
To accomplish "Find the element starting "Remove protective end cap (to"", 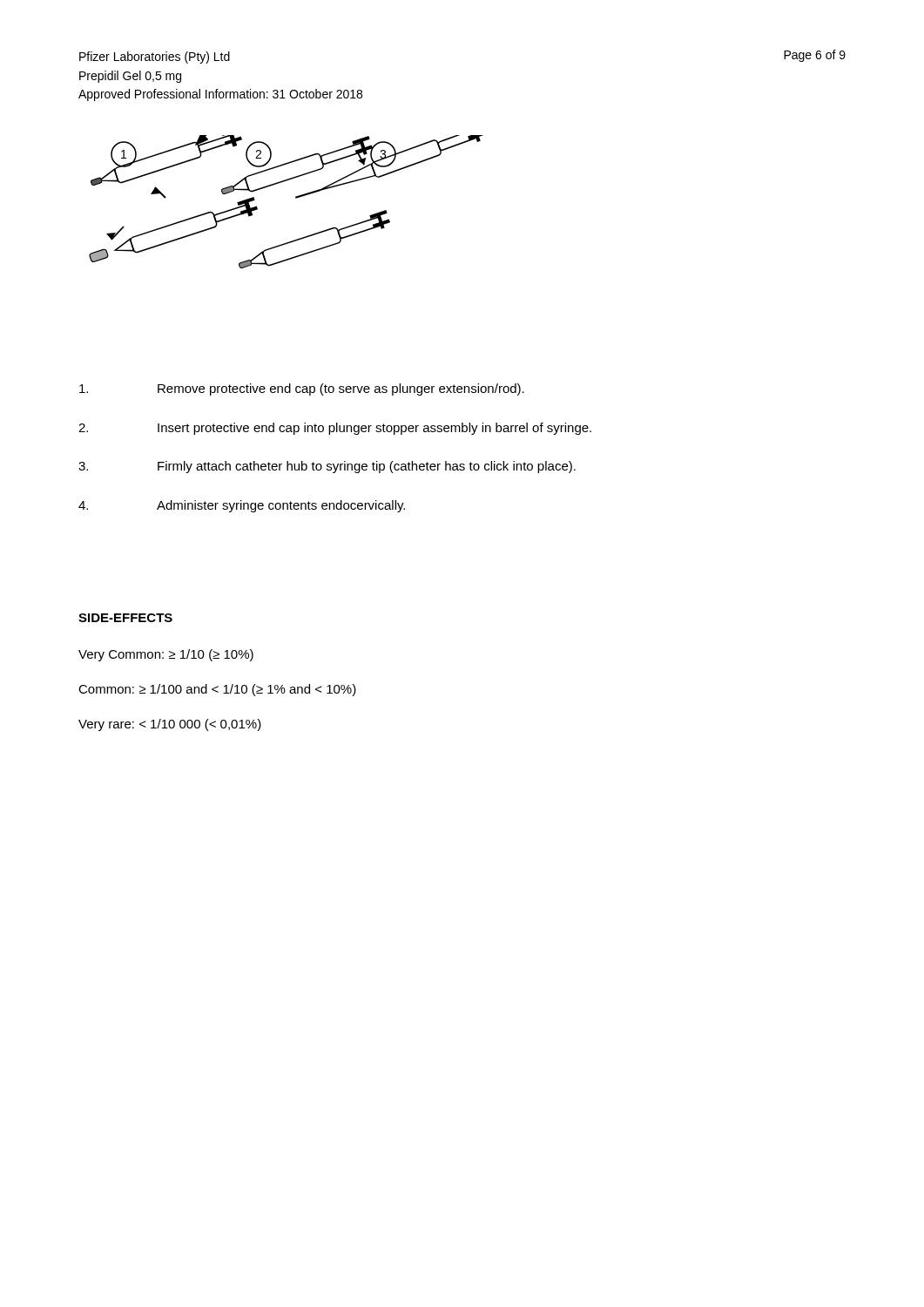I will 302,389.
